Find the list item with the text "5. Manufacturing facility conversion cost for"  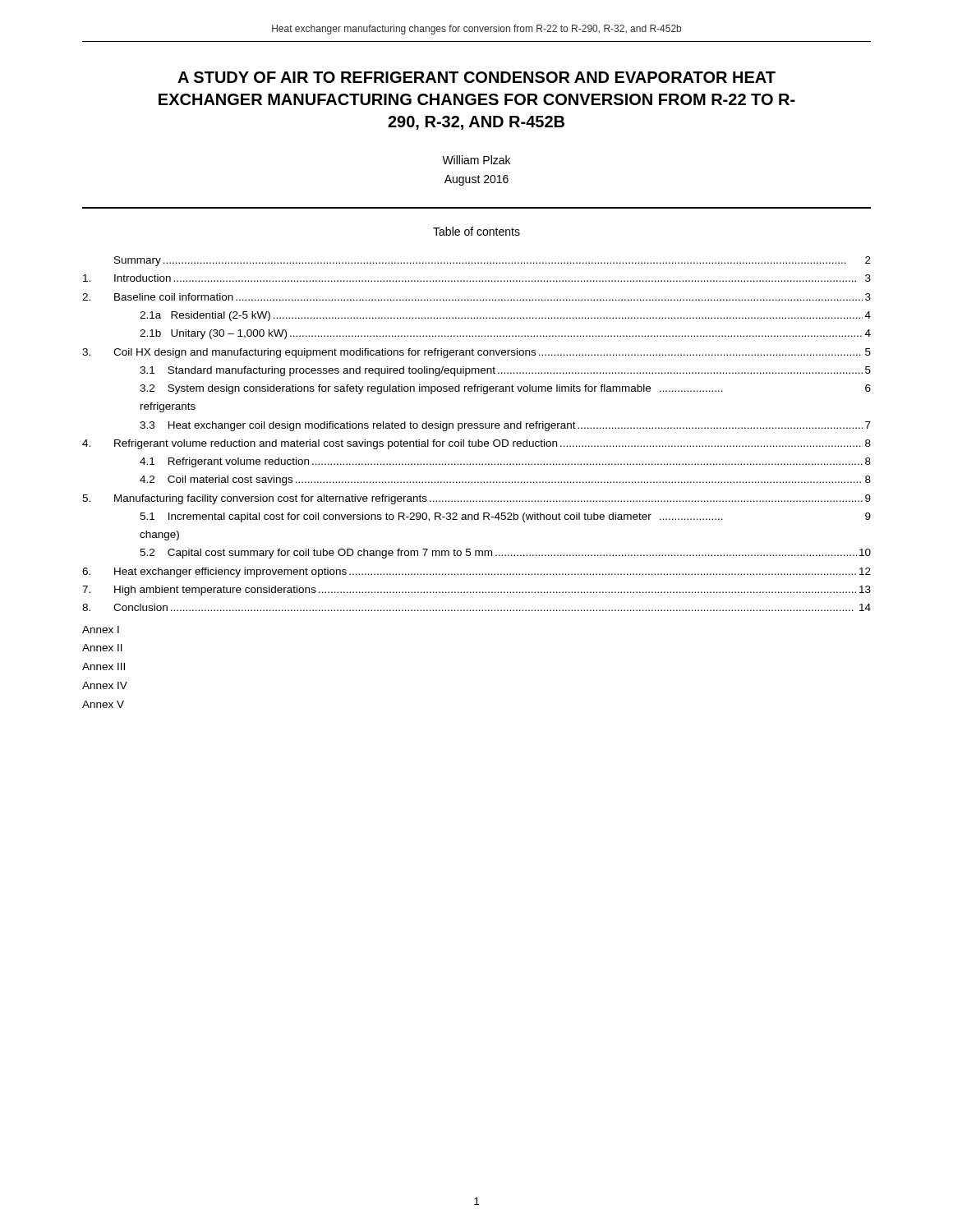pyautogui.click(x=476, y=498)
